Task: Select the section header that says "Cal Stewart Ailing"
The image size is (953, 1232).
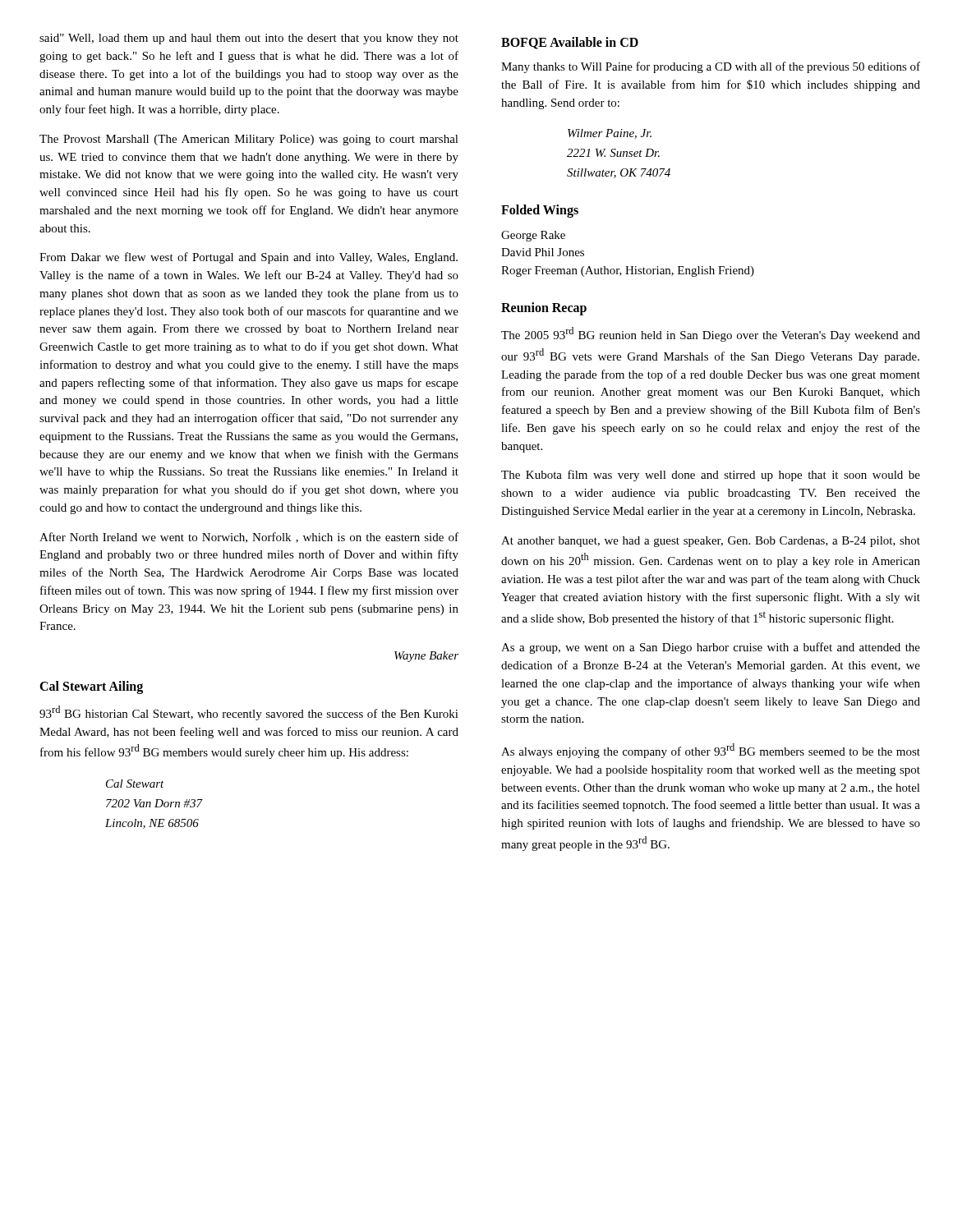Action: (91, 686)
